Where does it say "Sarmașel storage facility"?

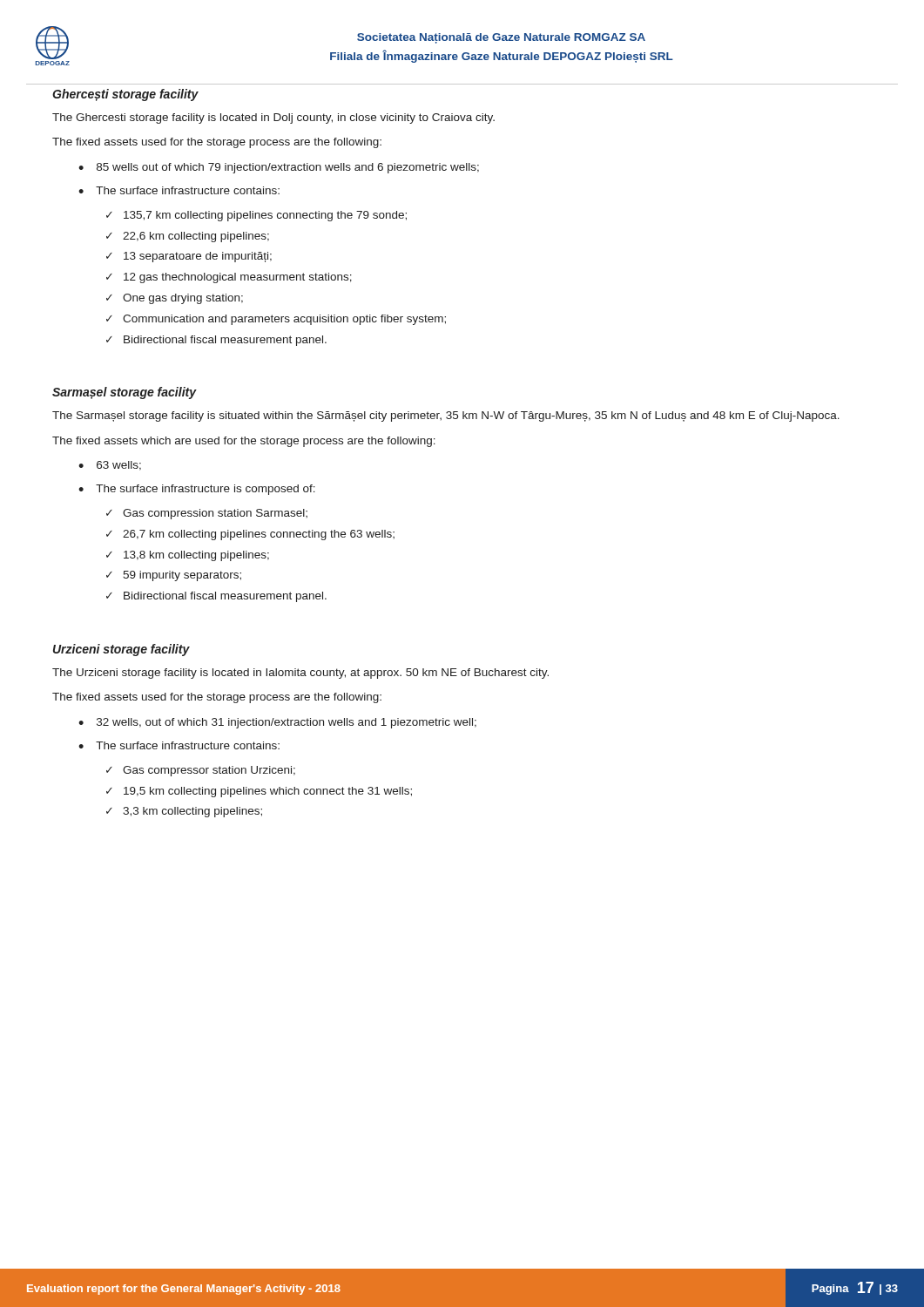point(124,392)
